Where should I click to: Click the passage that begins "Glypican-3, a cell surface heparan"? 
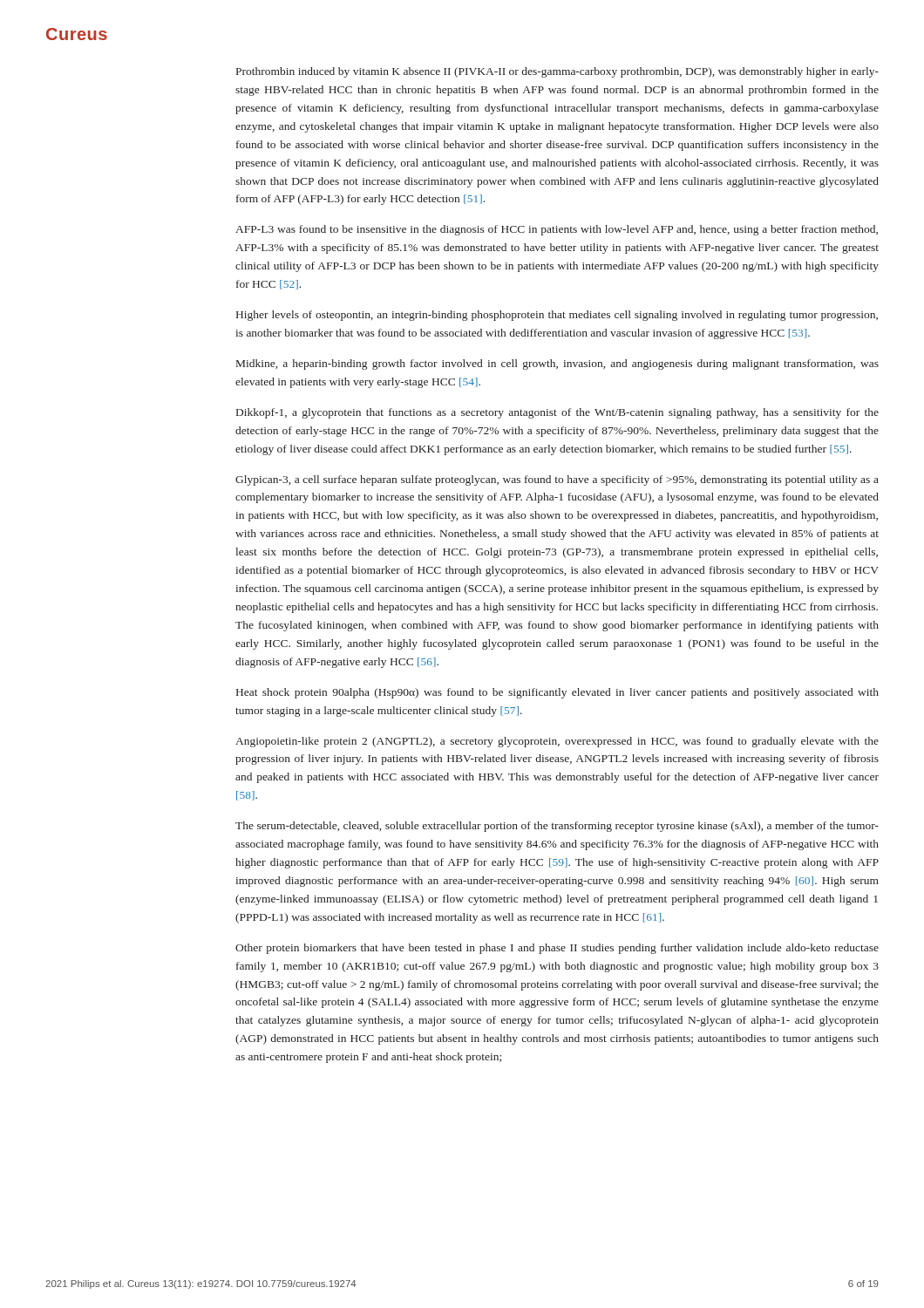click(x=557, y=570)
